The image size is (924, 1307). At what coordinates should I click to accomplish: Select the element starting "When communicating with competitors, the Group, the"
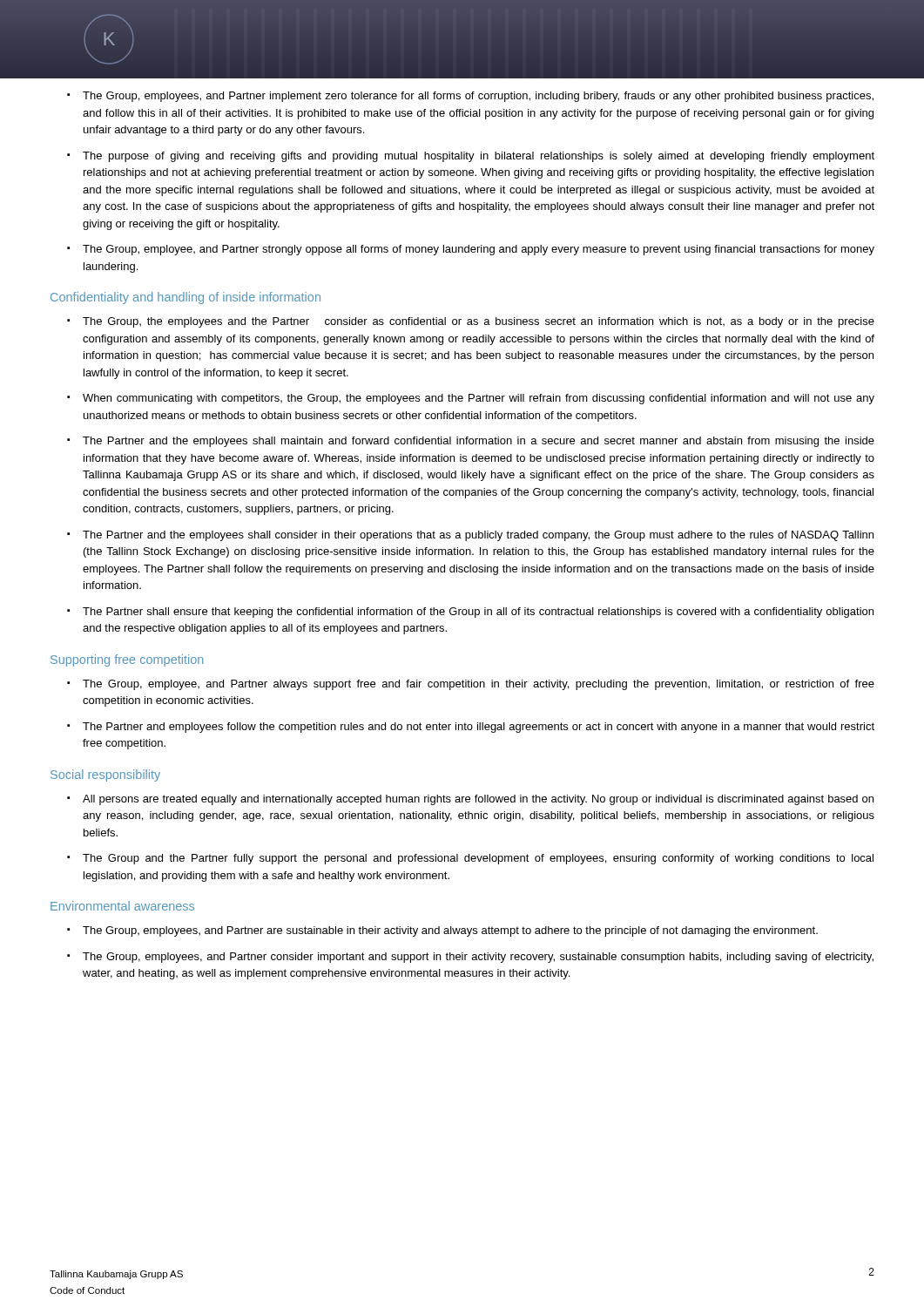(479, 406)
